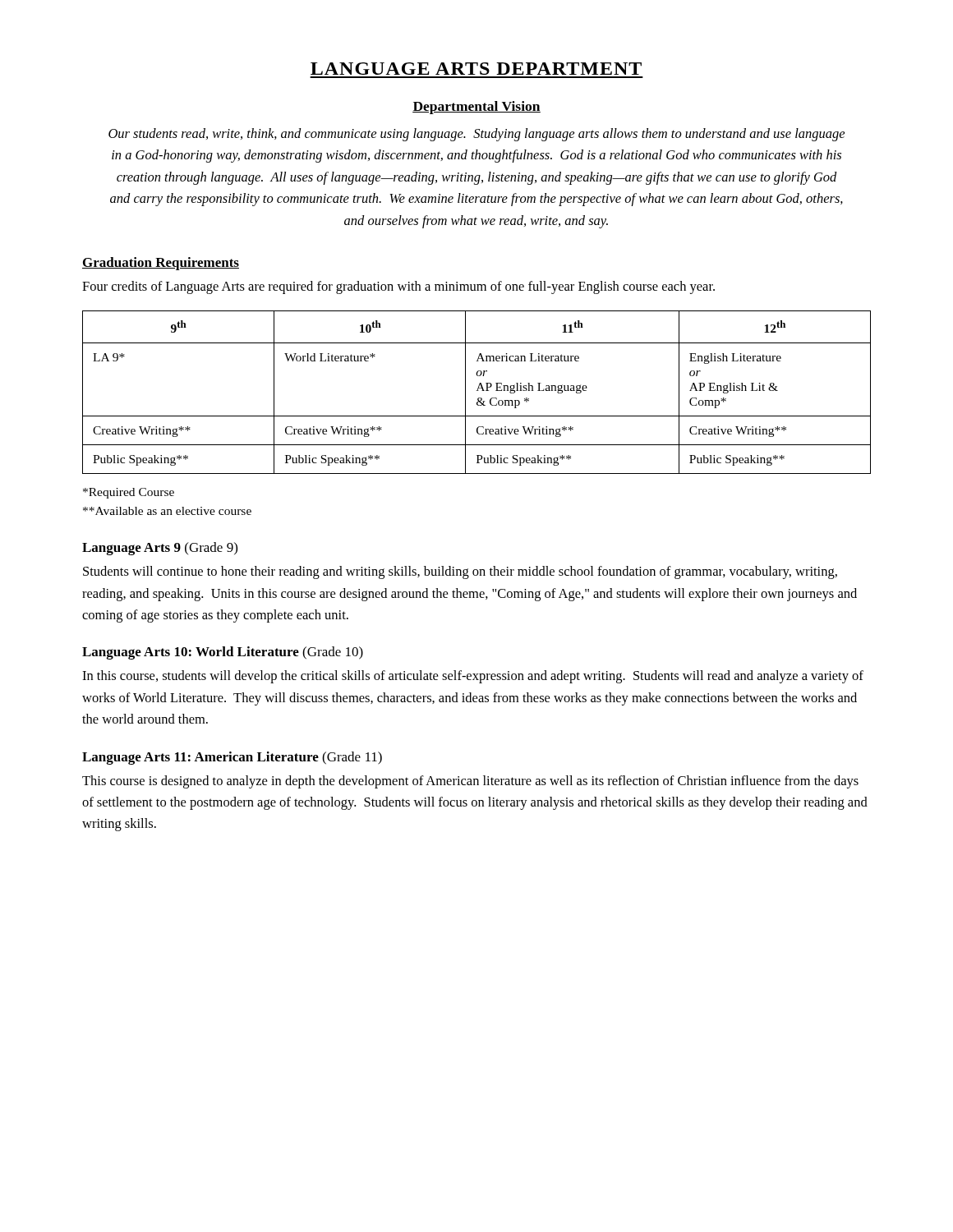Find the text block containing "Students will continue to hone"
Image resolution: width=953 pixels, height=1232 pixels.
(470, 593)
